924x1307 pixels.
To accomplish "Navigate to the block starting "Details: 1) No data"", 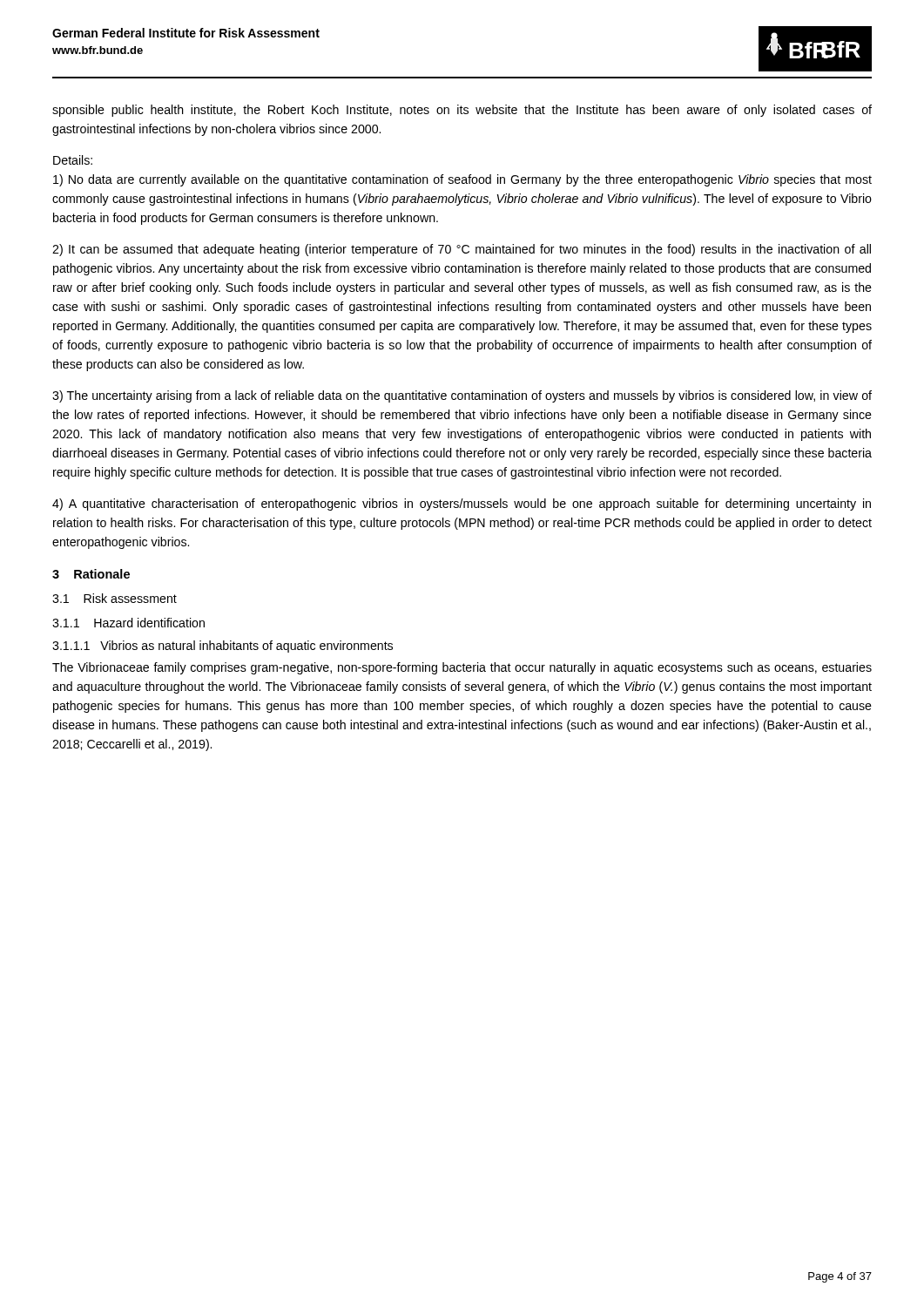I will 462,189.
